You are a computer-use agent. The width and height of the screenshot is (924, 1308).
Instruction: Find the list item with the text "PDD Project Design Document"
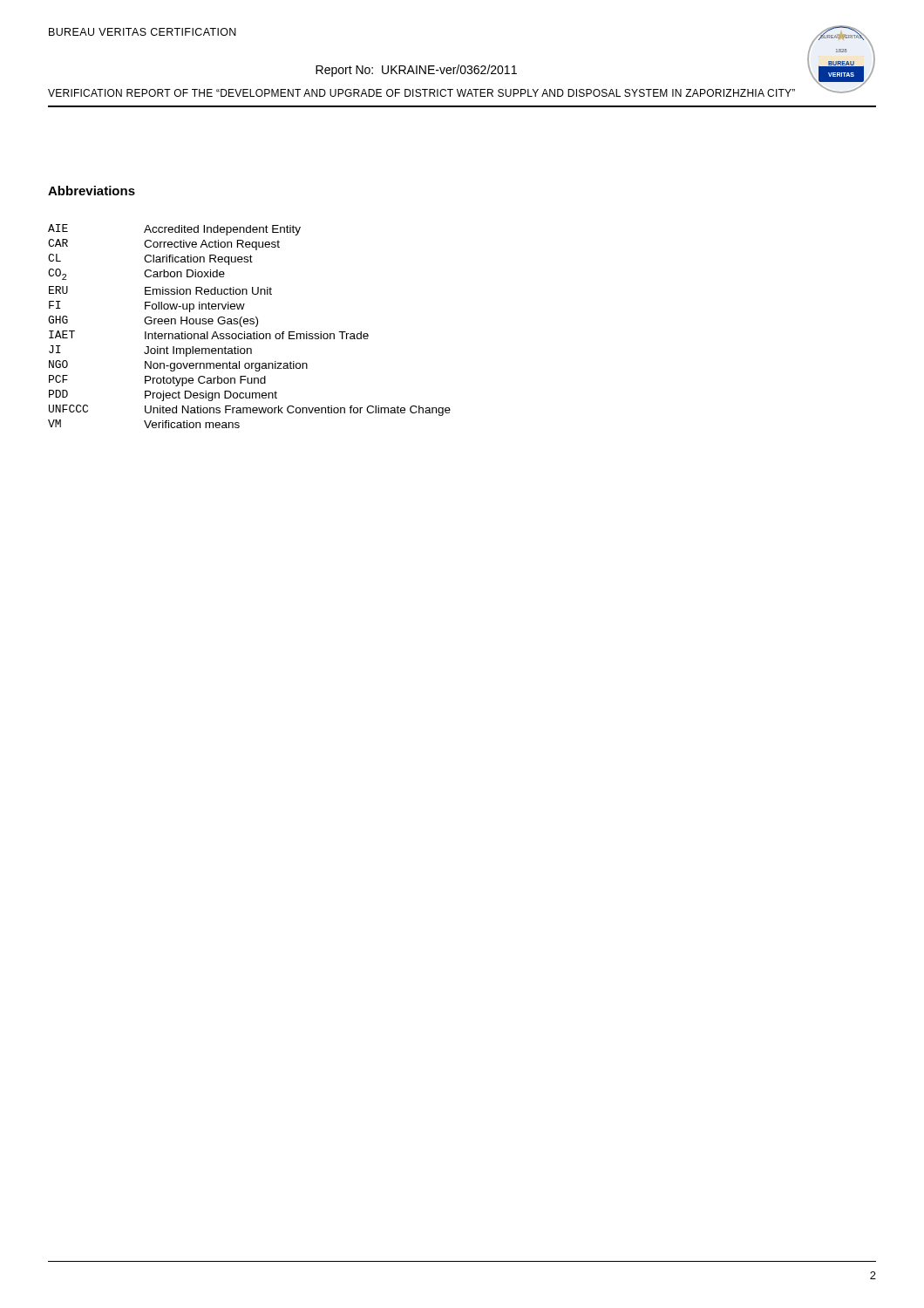(x=163, y=394)
